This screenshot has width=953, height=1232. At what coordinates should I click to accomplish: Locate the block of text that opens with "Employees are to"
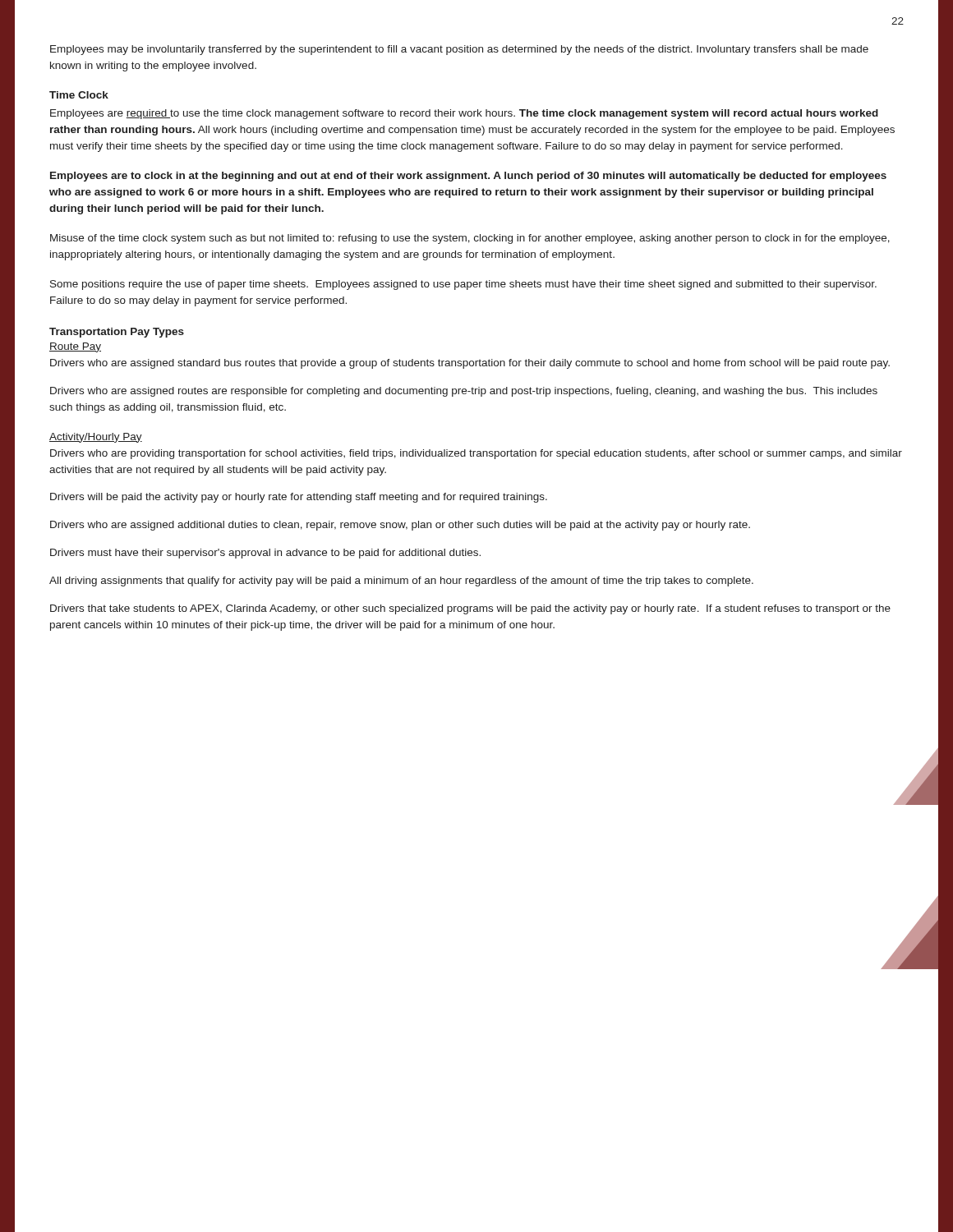coord(468,192)
